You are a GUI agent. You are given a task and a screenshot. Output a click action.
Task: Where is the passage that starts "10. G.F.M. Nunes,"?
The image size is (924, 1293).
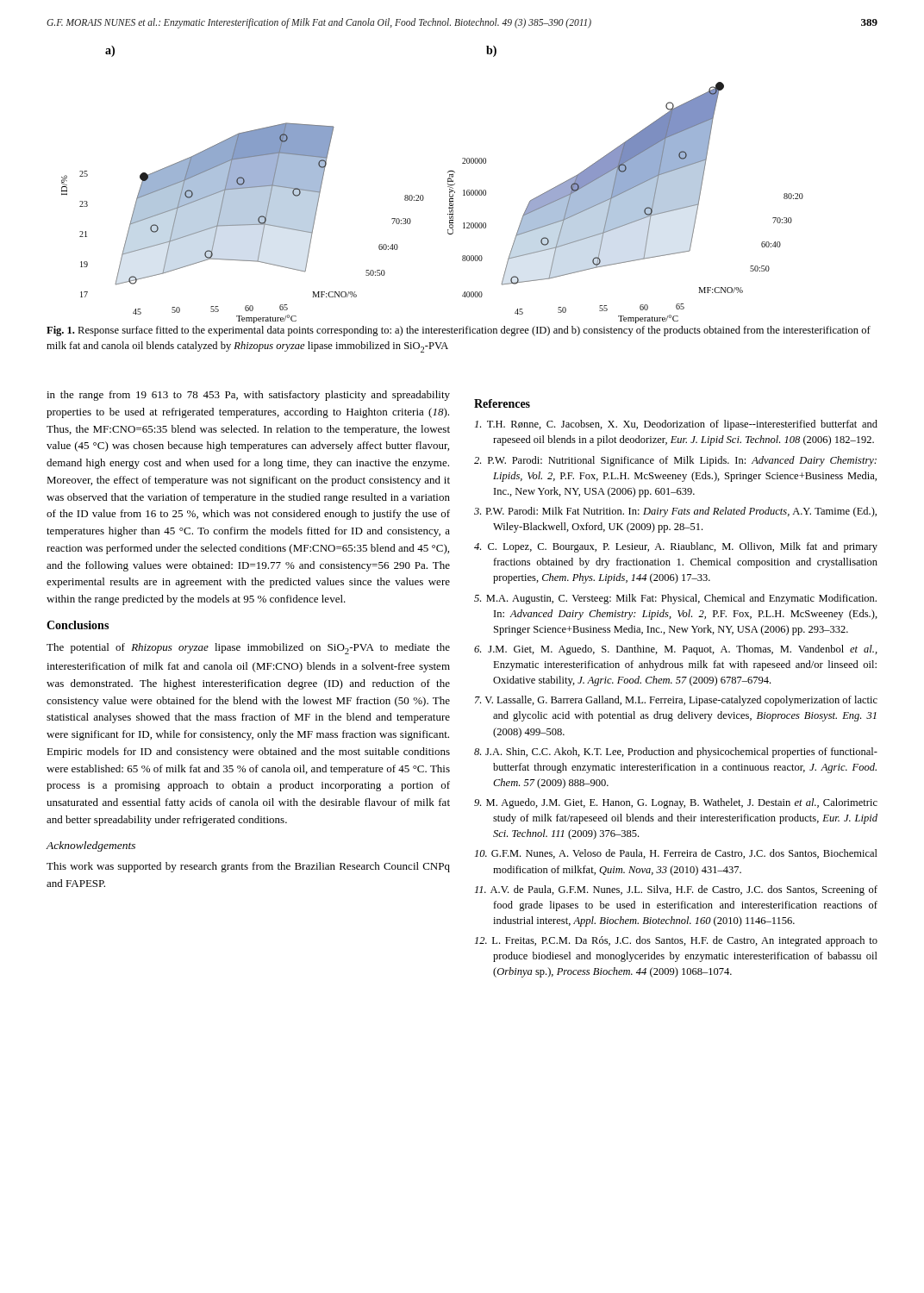click(676, 862)
